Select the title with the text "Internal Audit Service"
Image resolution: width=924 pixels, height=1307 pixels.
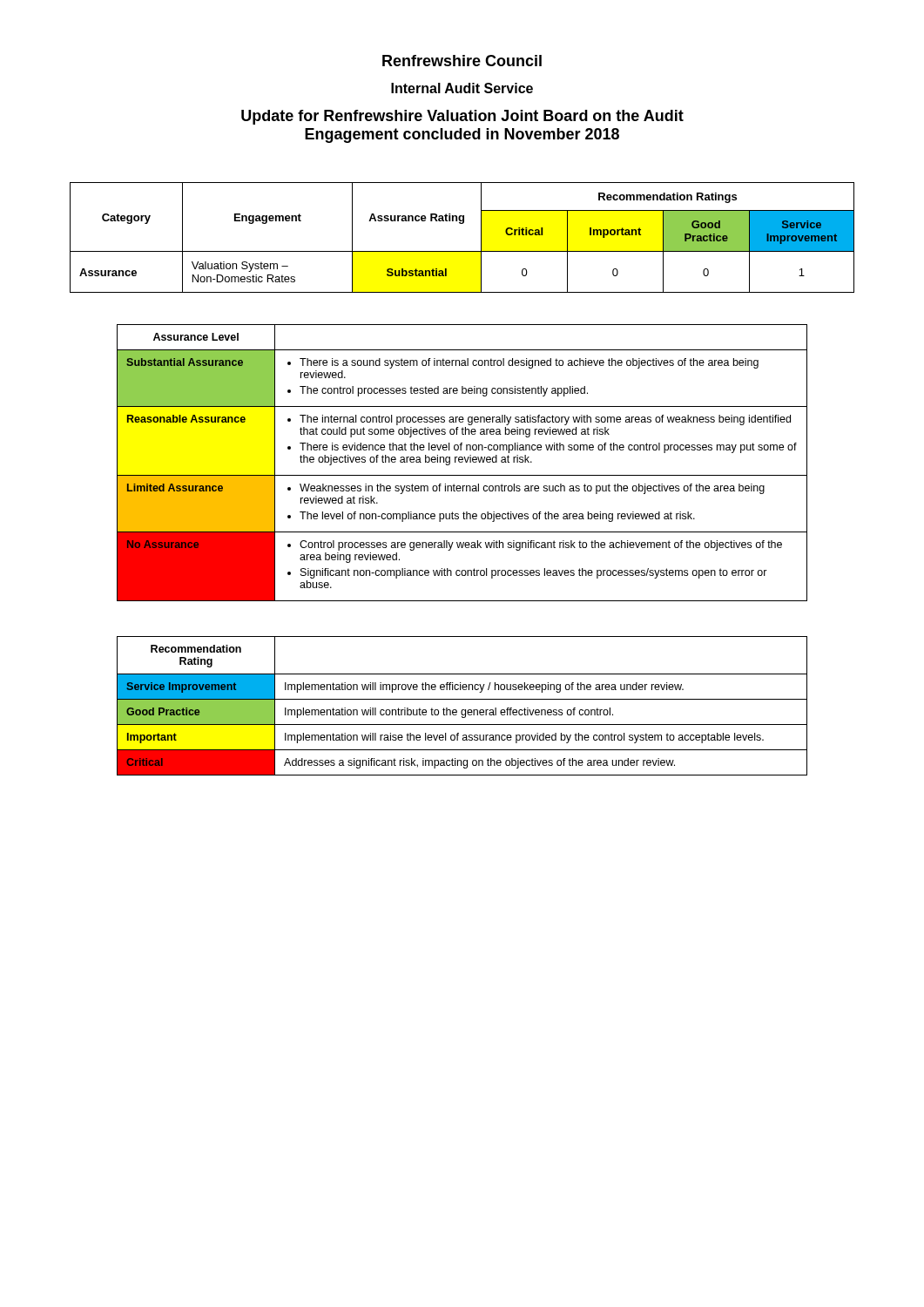[x=462, y=89]
